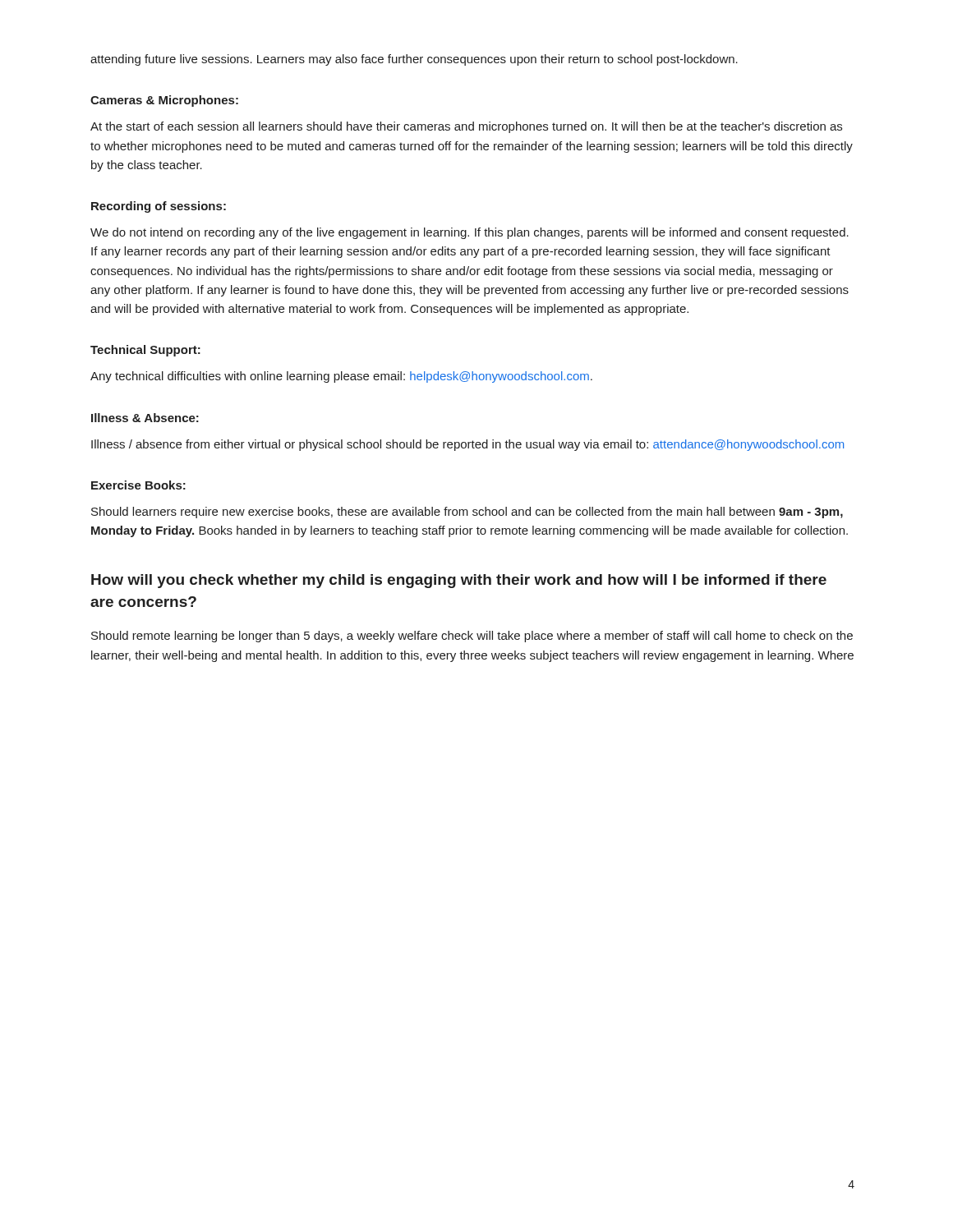Click on the text starting "Cameras & Microphones:"
The image size is (953, 1232).
coord(165,100)
